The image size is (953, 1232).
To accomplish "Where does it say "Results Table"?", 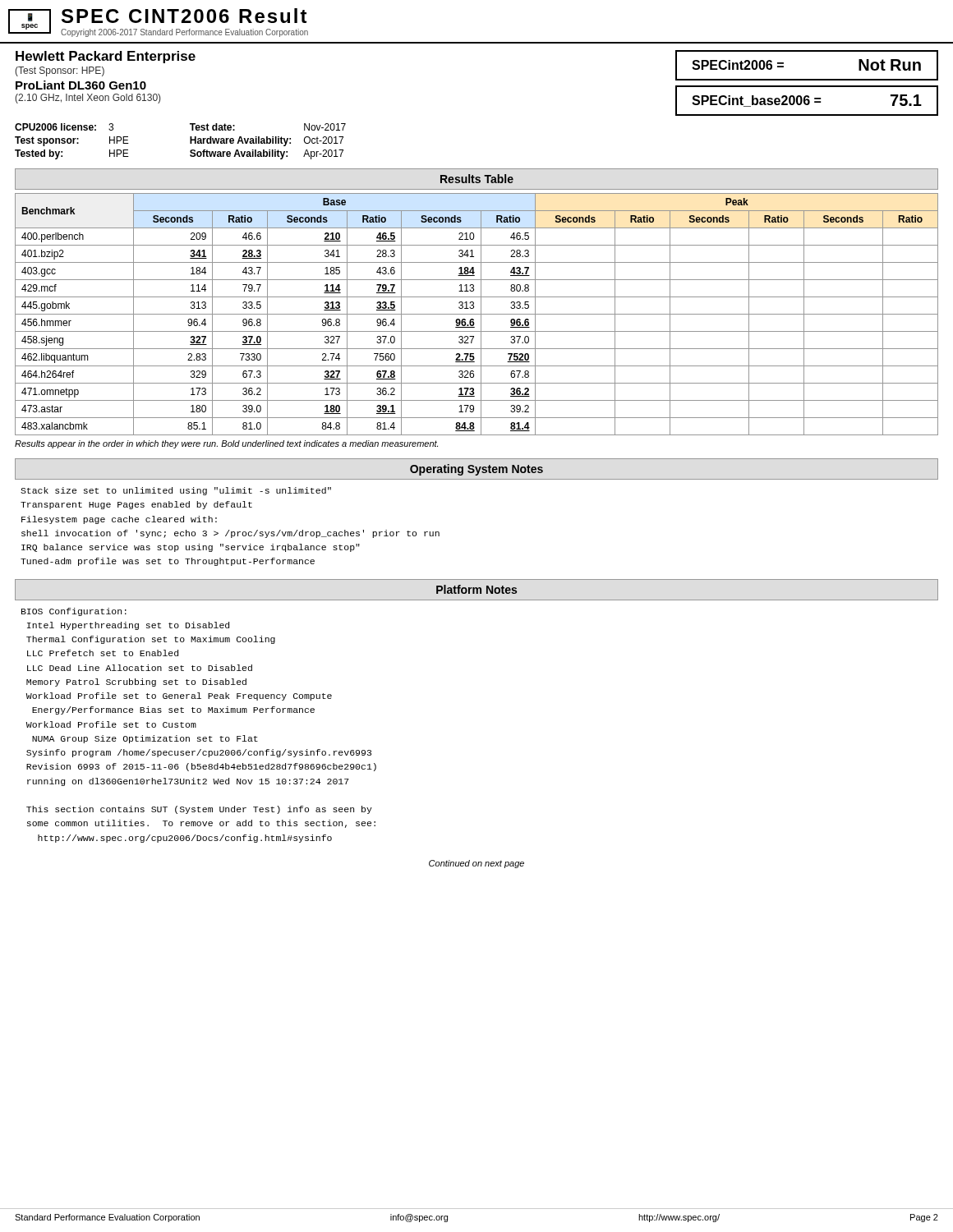I will click(x=476, y=179).
